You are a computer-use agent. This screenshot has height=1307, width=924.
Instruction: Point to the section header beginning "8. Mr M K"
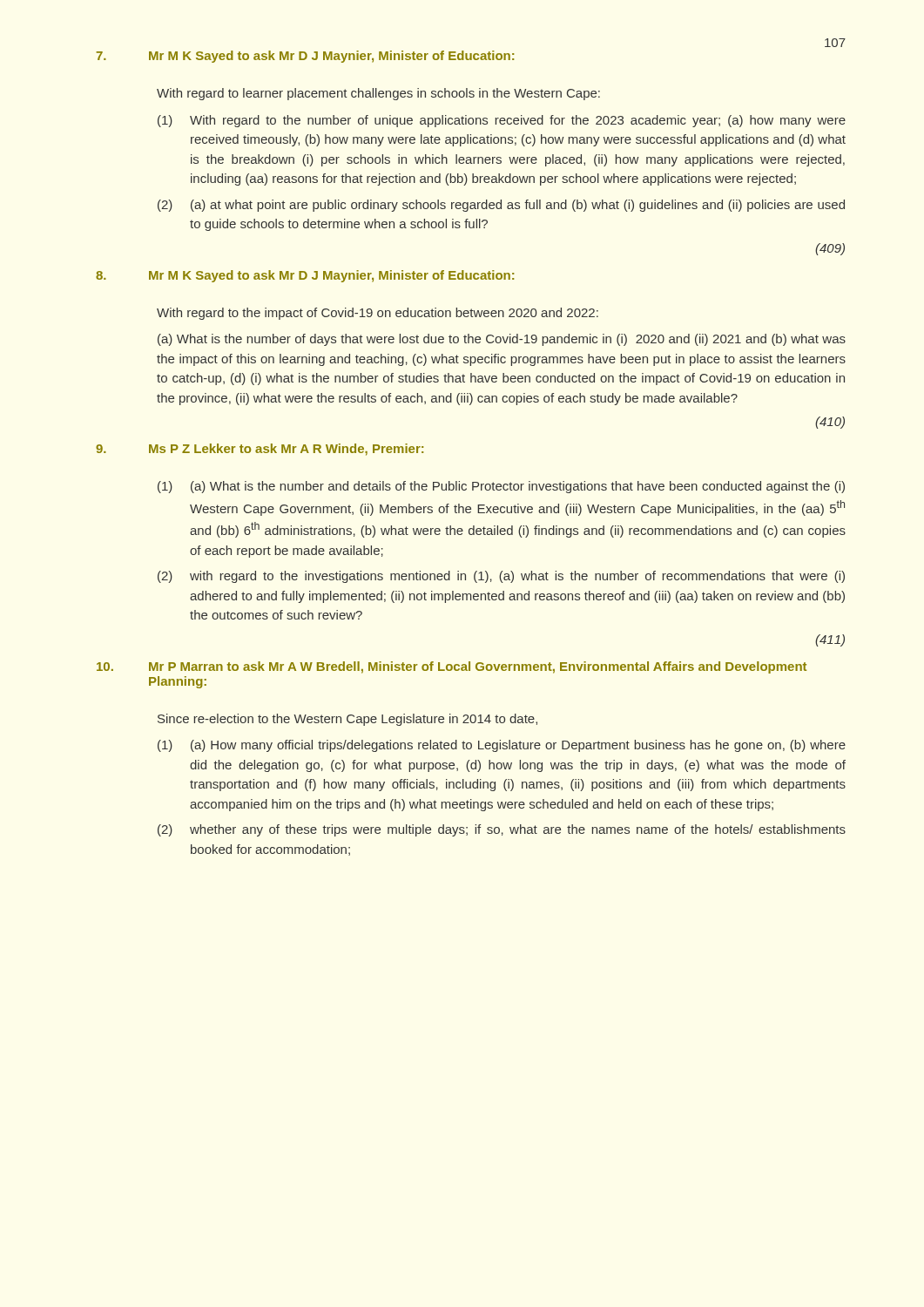pyautogui.click(x=471, y=277)
